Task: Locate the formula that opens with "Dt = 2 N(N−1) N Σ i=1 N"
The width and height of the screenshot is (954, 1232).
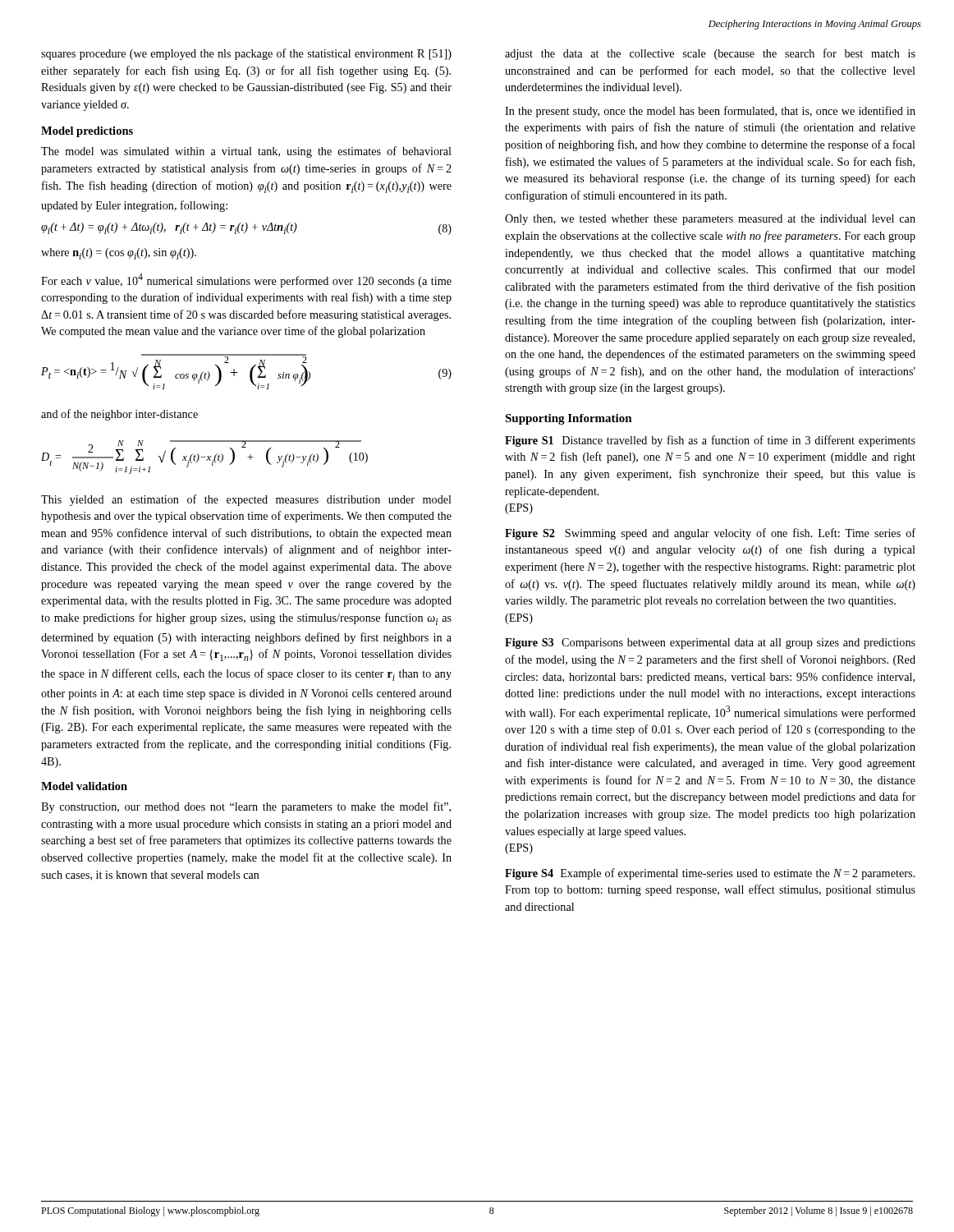Action: (246, 456)
